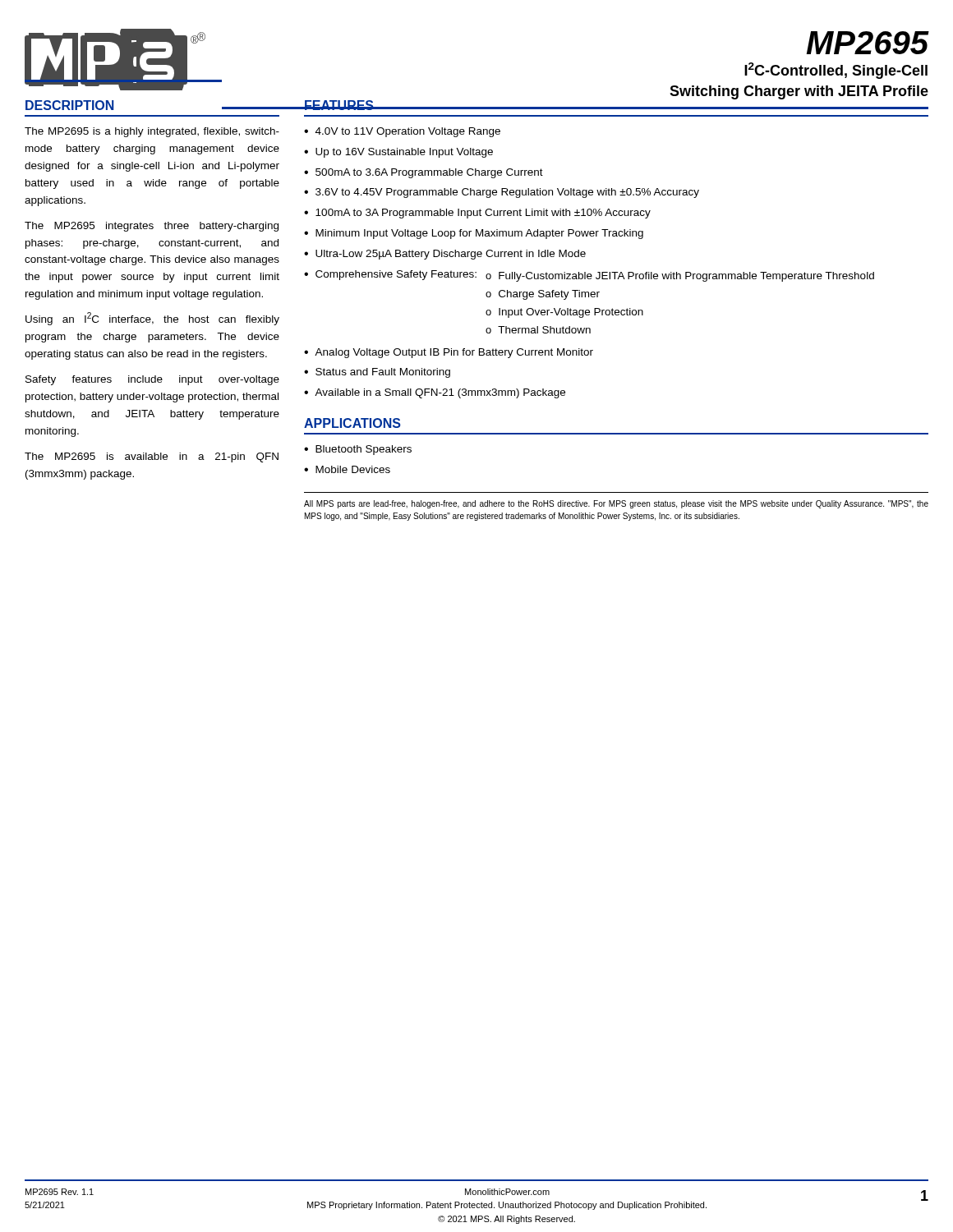The height and width of the screenshot is (1232, 953).
Task: Point to "Bluetooth Speakers"
Action: tap(364, 449)
